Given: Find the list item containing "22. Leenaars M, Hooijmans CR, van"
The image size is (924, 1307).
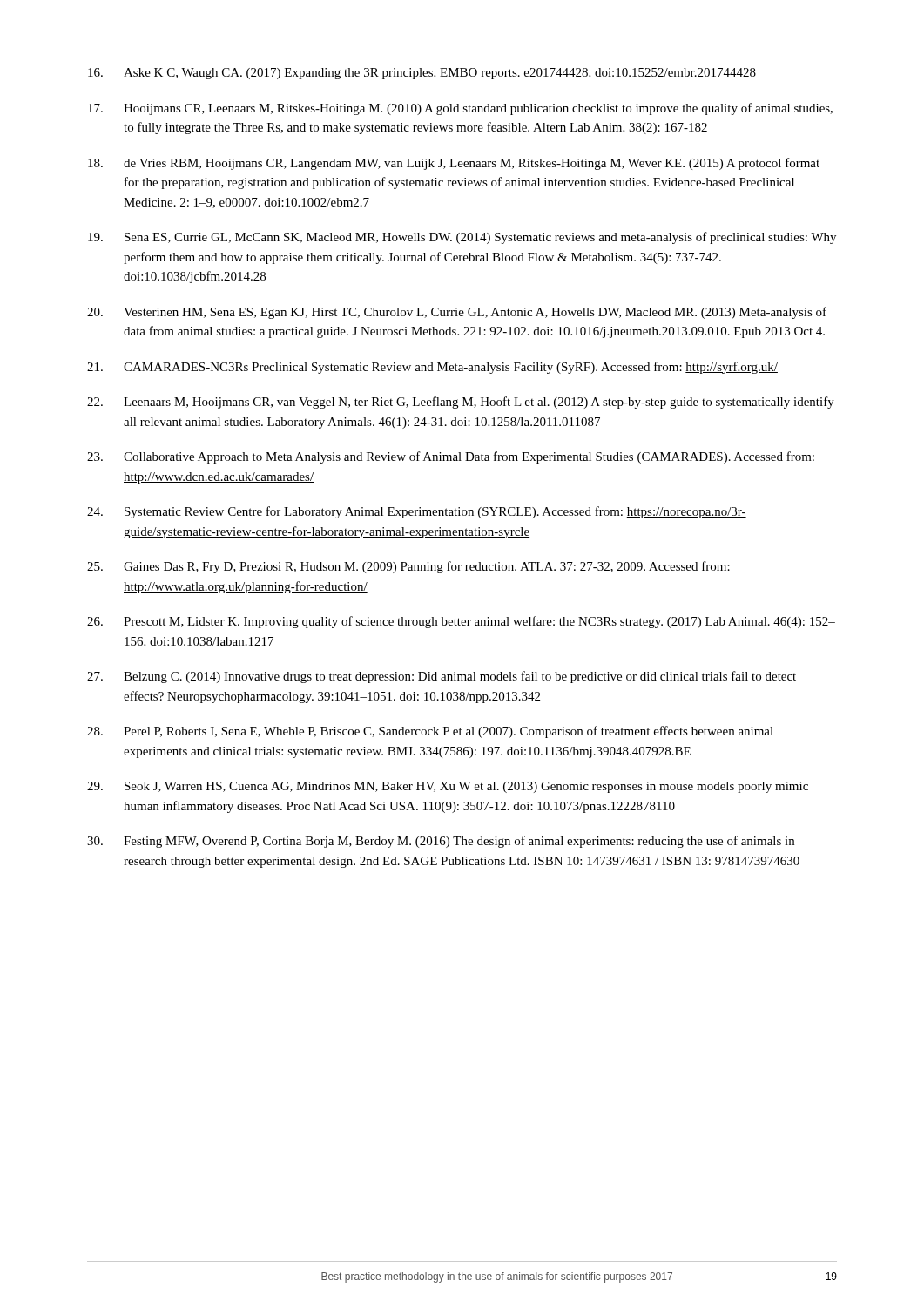Looking at the screenshot, I should pyautogui.click(x=462, y=412).
